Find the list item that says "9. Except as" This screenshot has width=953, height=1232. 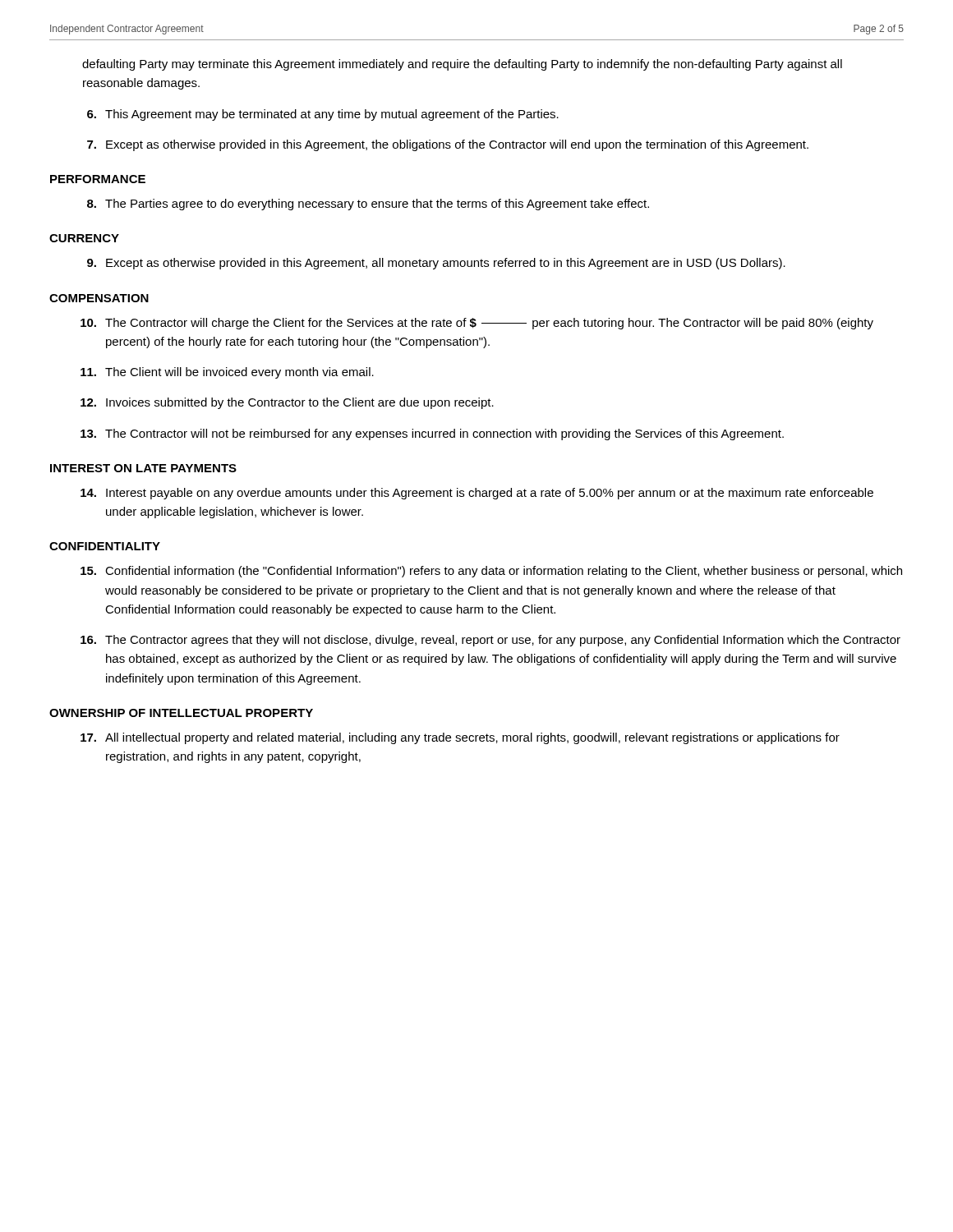coord(476,263)
